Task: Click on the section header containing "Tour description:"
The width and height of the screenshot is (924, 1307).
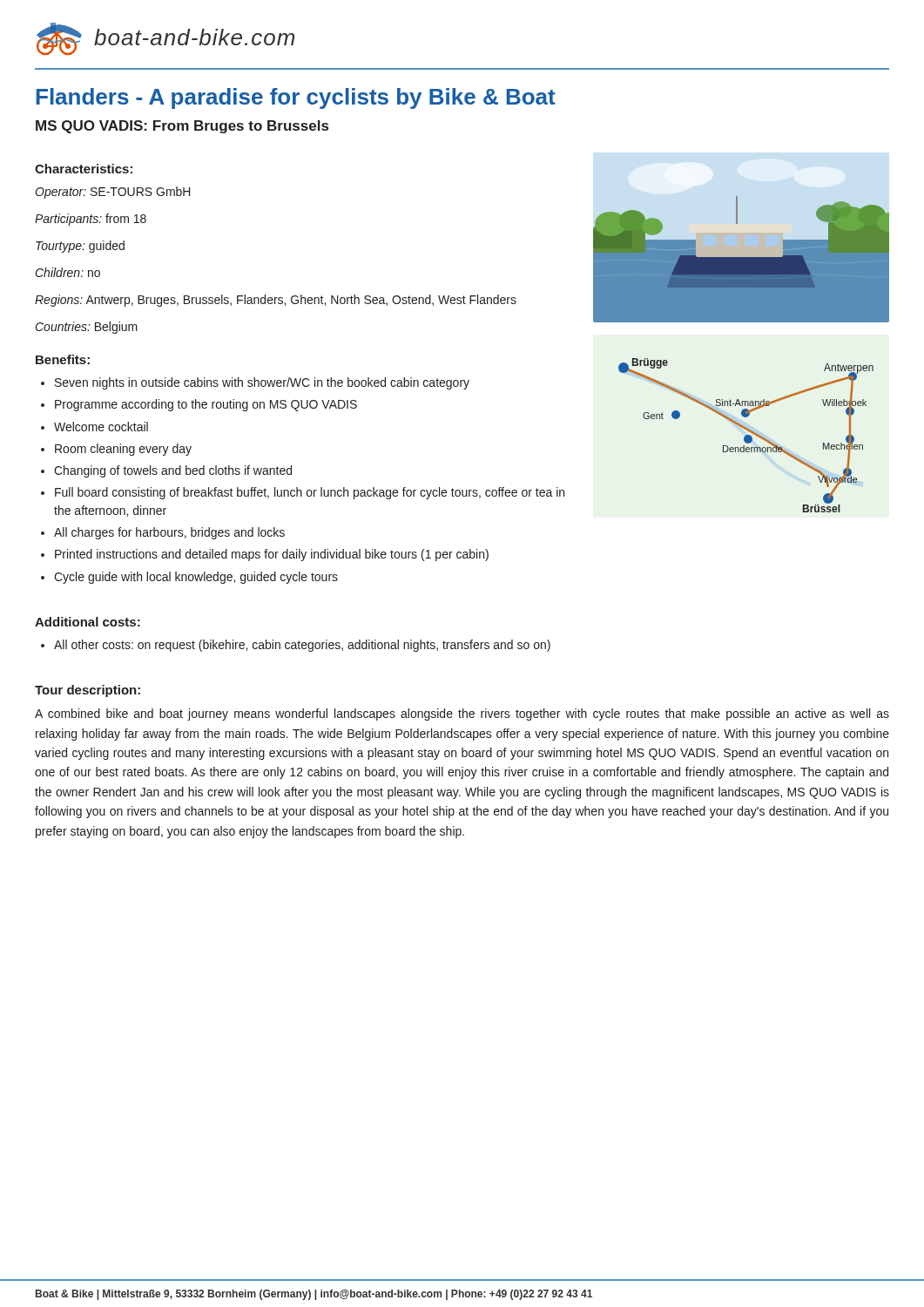Action: (x=88, y=690)
